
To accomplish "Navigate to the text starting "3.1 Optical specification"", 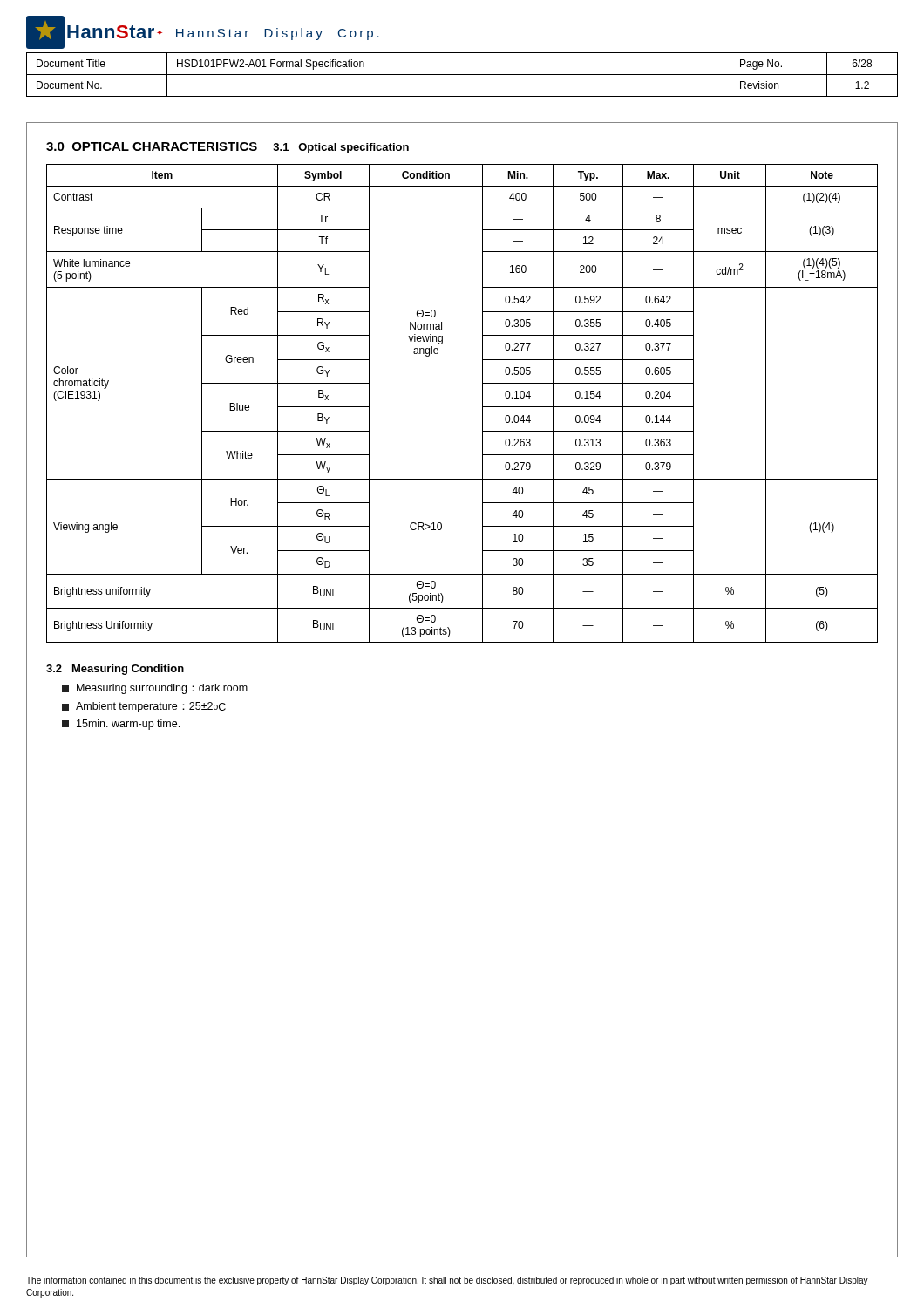I will click(x=335, y=147).
